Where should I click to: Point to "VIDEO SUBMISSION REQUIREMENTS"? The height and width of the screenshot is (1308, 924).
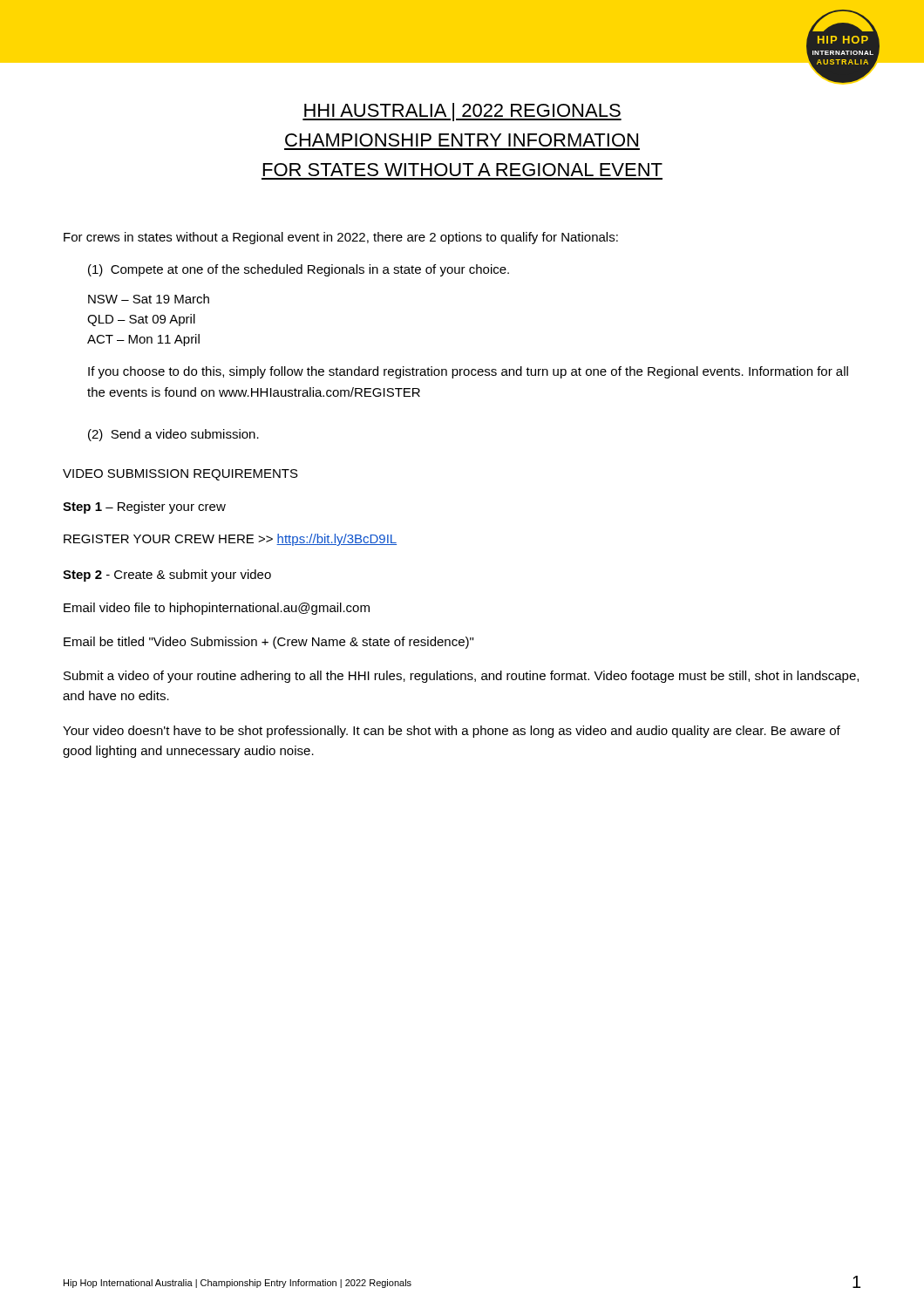click(x=180, y=473)
